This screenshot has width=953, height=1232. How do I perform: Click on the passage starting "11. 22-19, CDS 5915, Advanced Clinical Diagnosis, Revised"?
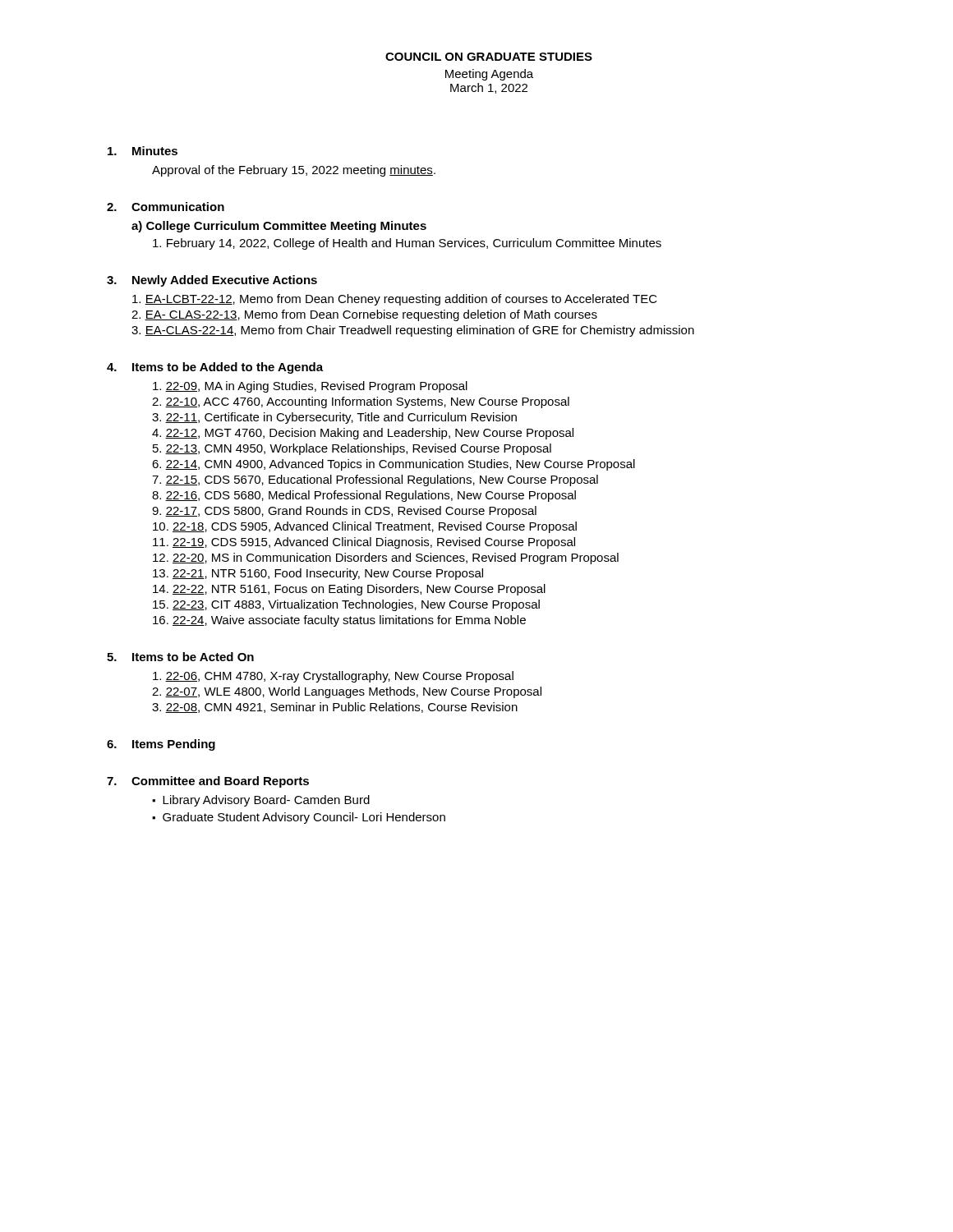(364, 542)
